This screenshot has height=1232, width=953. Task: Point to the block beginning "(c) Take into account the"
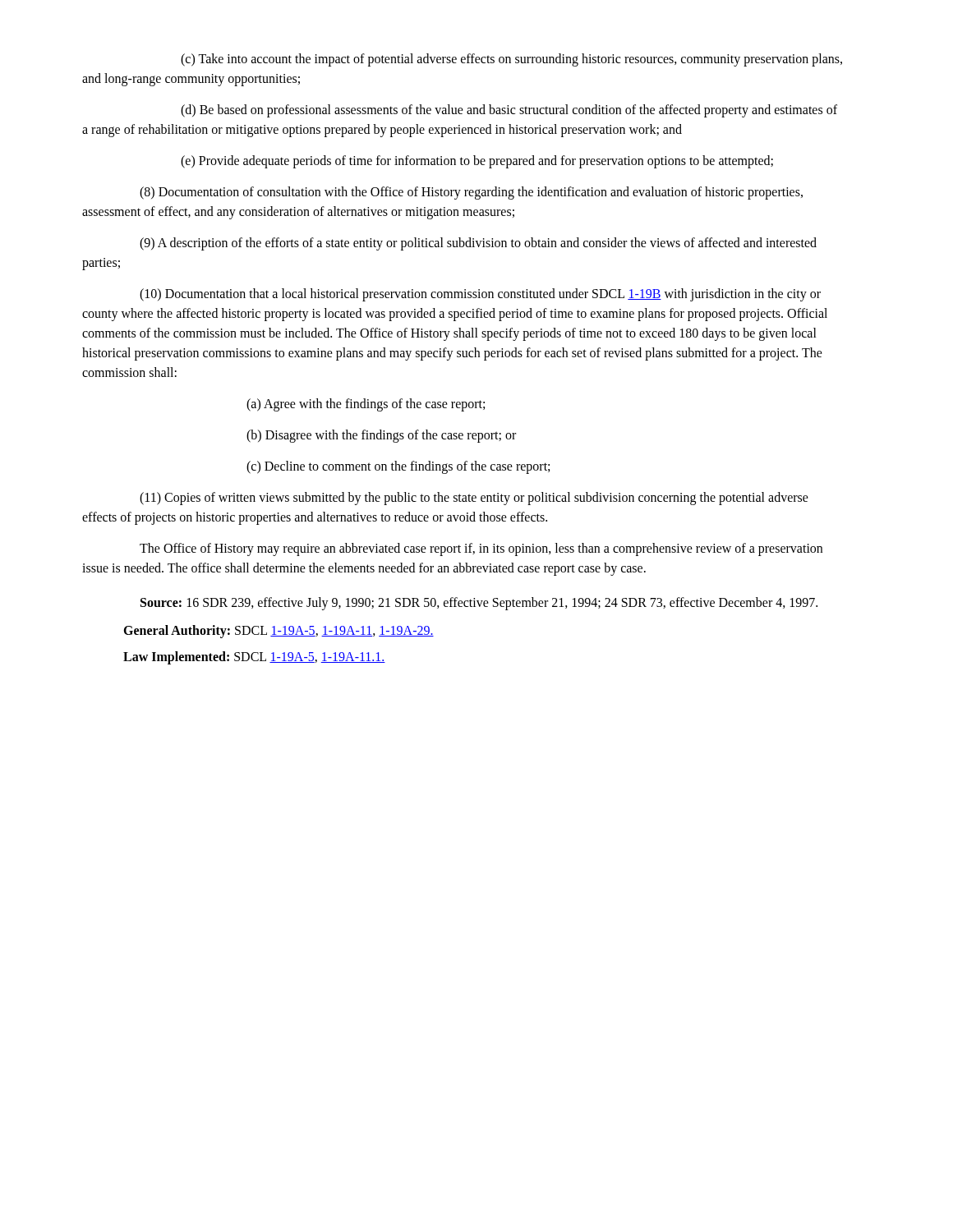pos(463,69)
